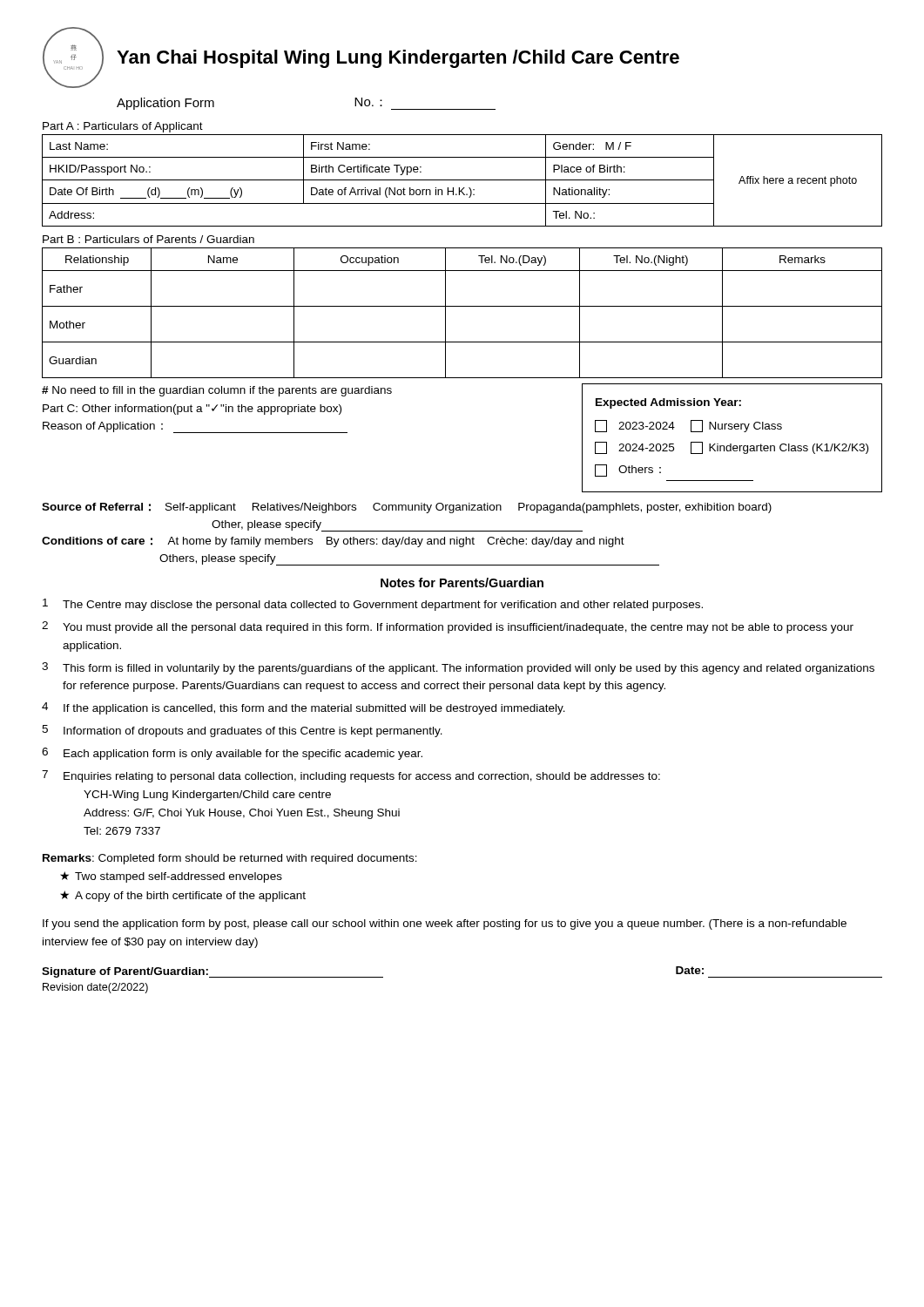Click on the block starting "Remarks: Completed form should be returned with required"
Screen dimensions: 1307x924
230,859
